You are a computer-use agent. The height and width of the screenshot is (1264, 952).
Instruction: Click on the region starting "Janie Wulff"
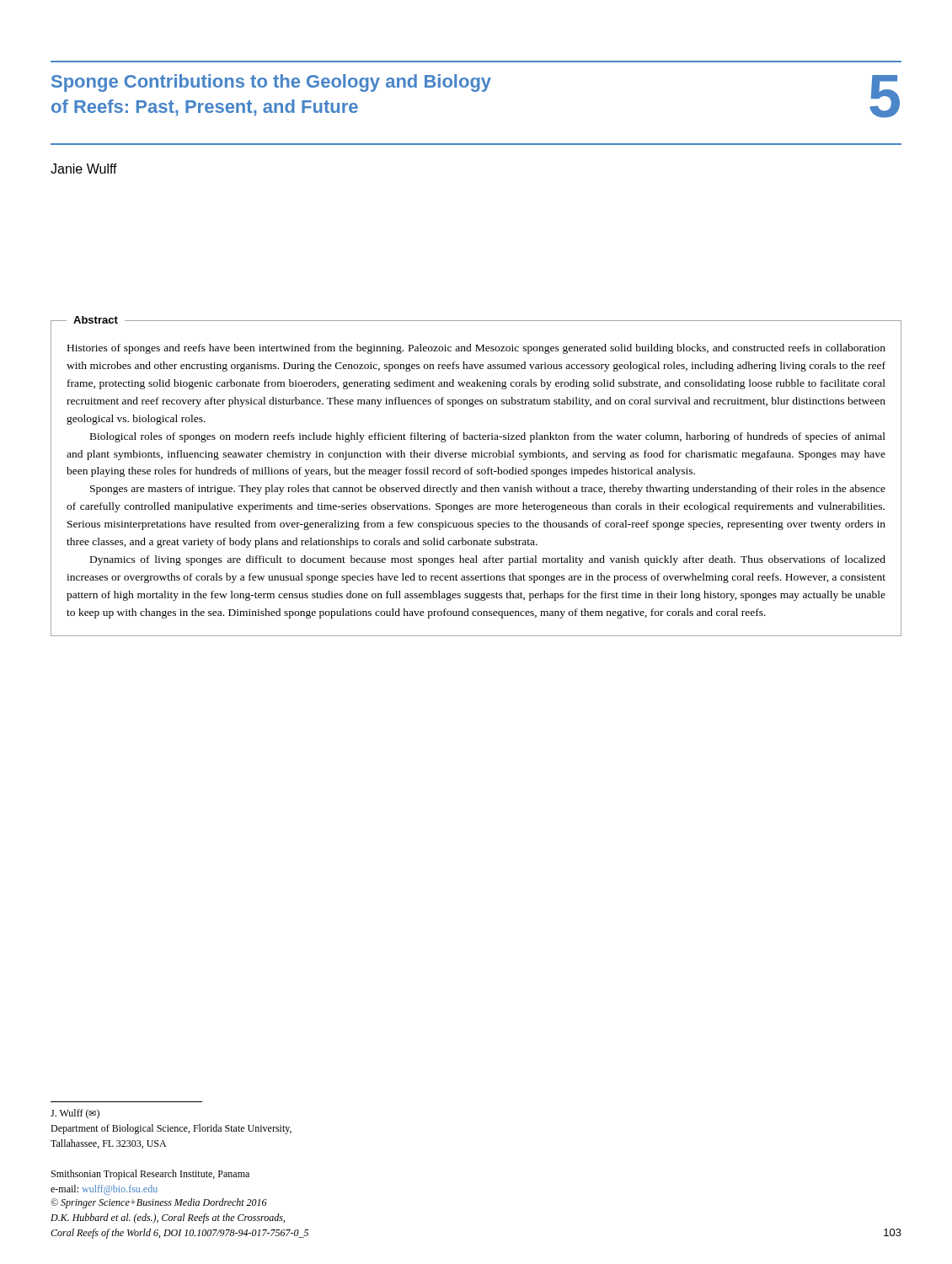[x=84, y=169]
